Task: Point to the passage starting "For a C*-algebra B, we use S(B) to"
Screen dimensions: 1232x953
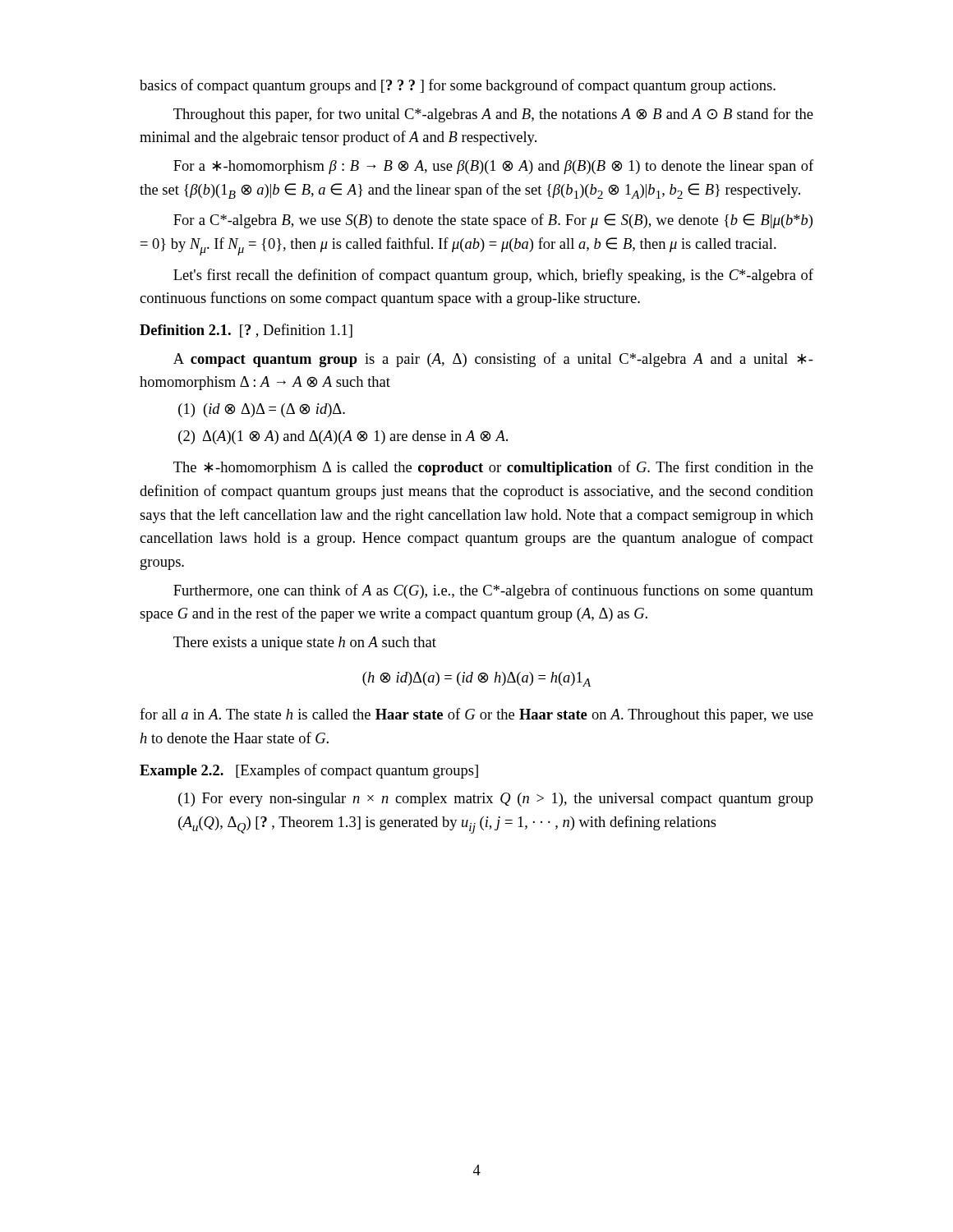Action: (x=476, y=234)
